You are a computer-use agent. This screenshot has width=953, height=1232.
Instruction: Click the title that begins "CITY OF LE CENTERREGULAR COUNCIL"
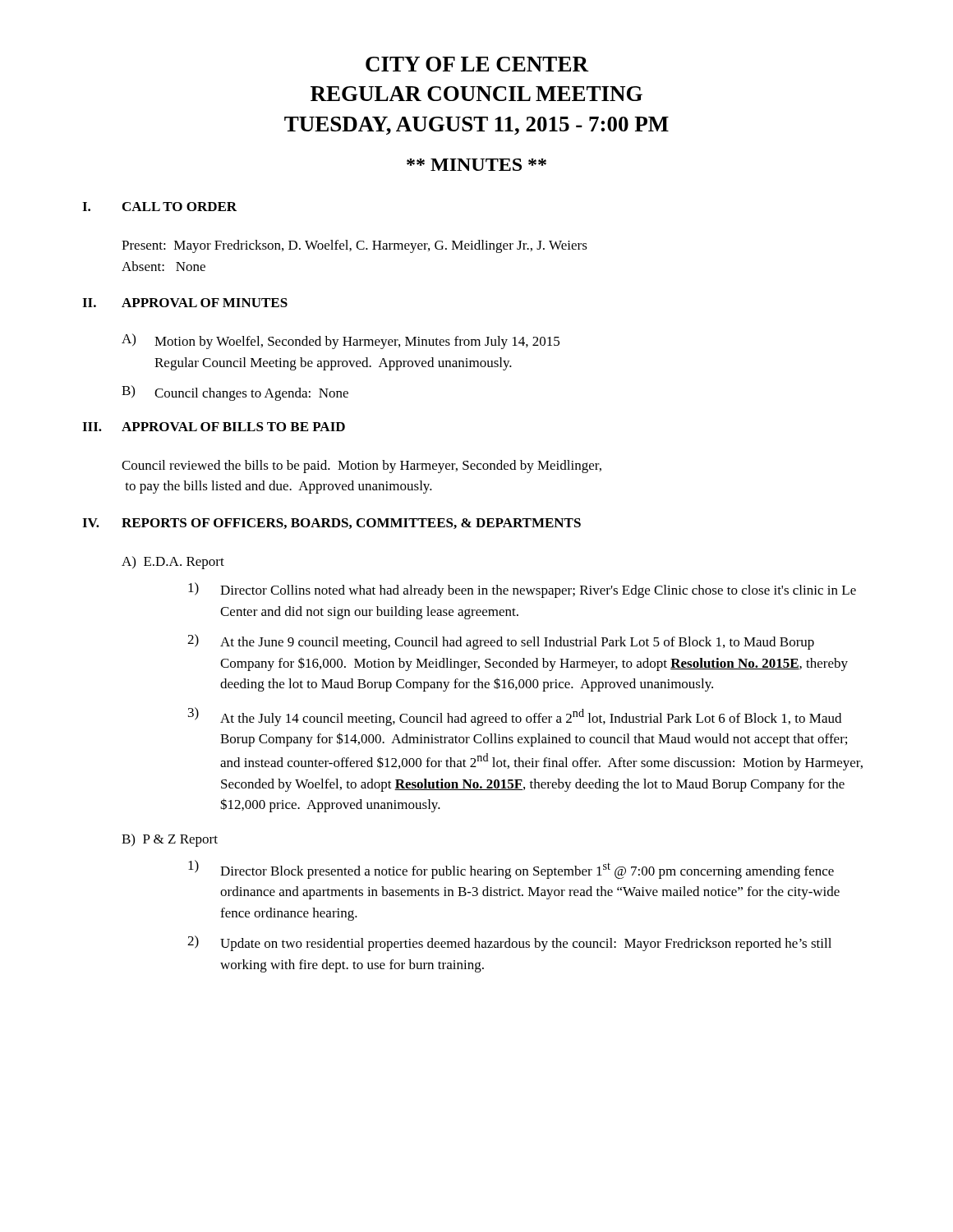(476, 94)
